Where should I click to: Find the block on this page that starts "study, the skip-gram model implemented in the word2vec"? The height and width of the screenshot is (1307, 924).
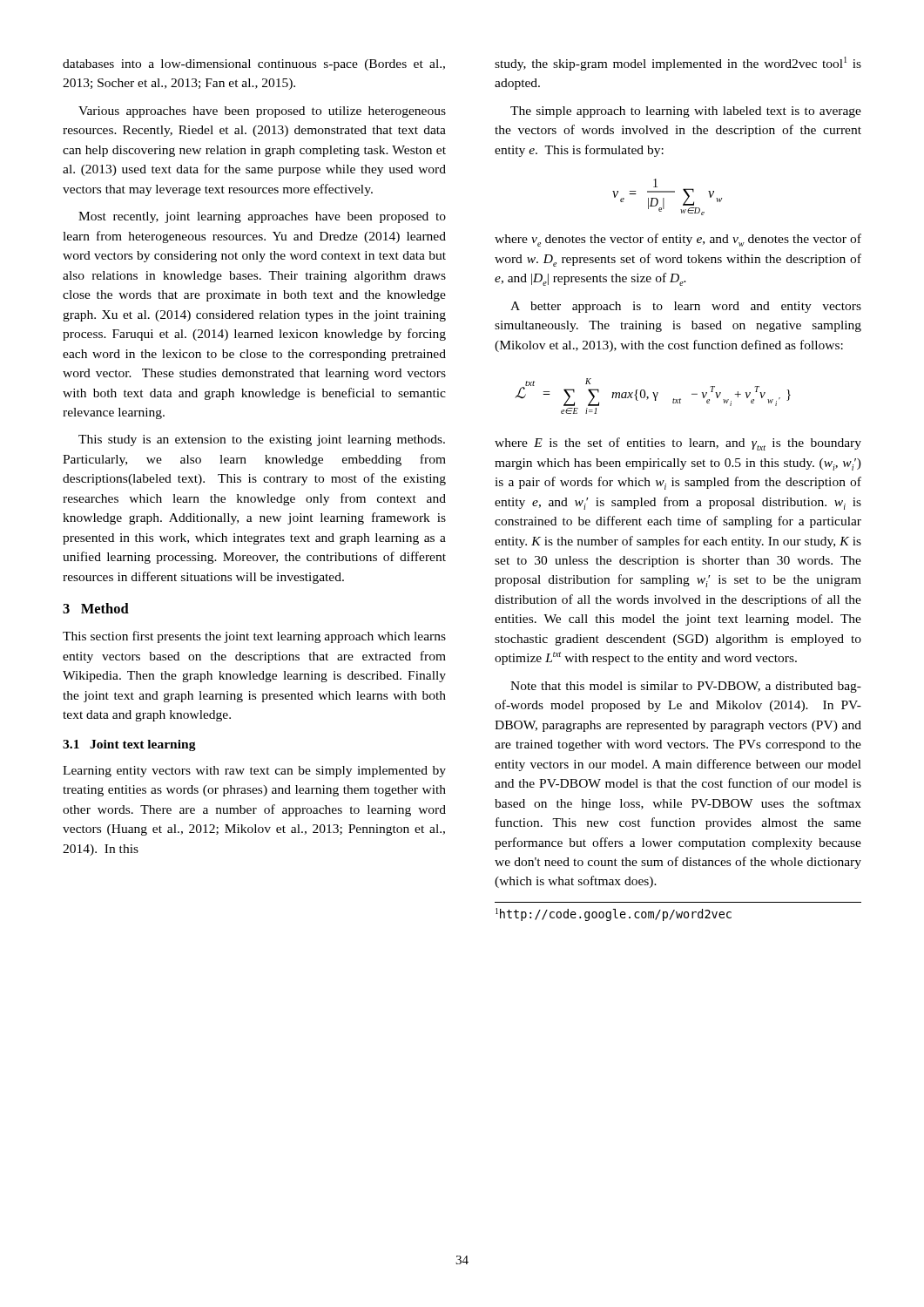[x=678, y=74]
